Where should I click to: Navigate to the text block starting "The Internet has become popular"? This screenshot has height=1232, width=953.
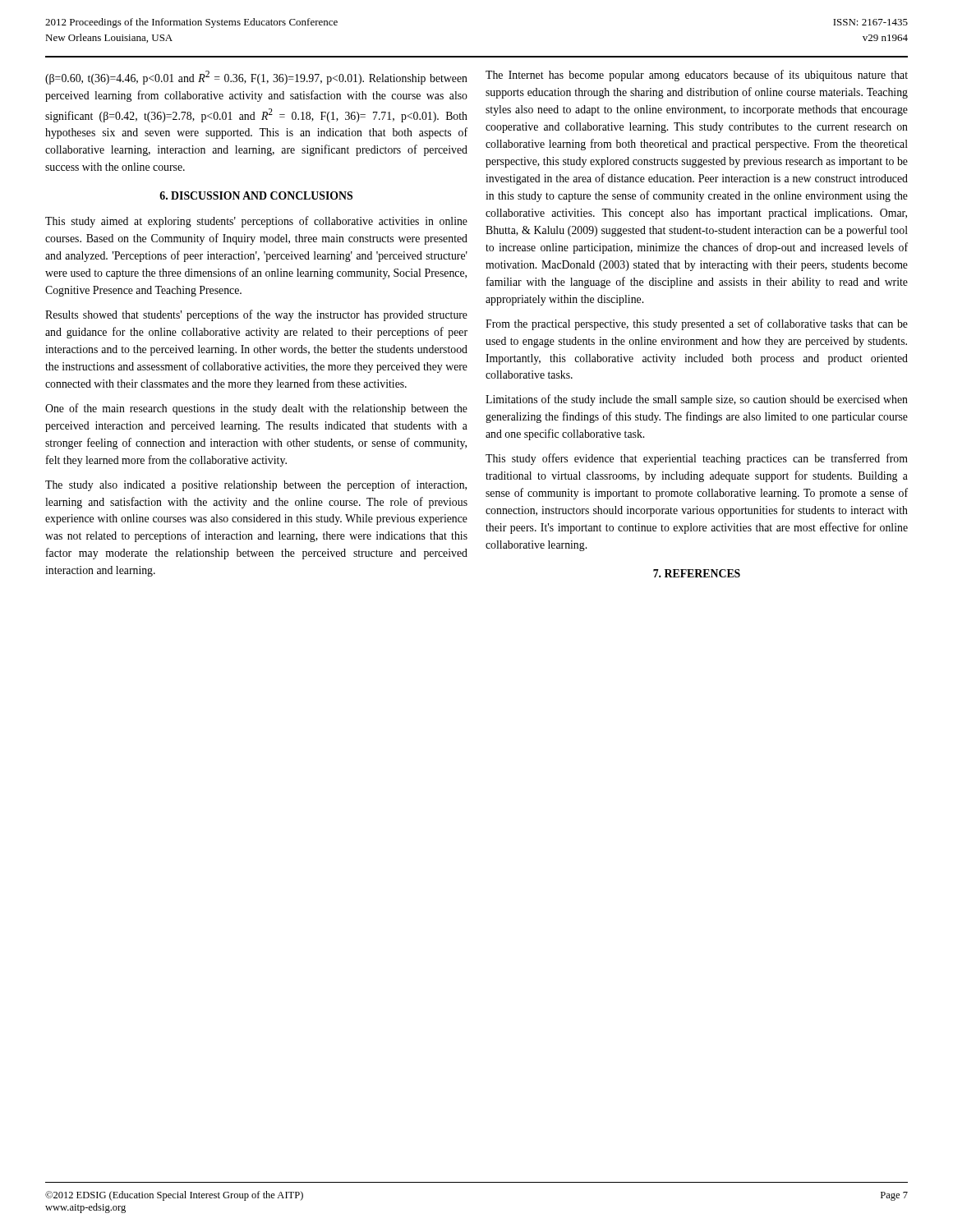coord(697,311)
